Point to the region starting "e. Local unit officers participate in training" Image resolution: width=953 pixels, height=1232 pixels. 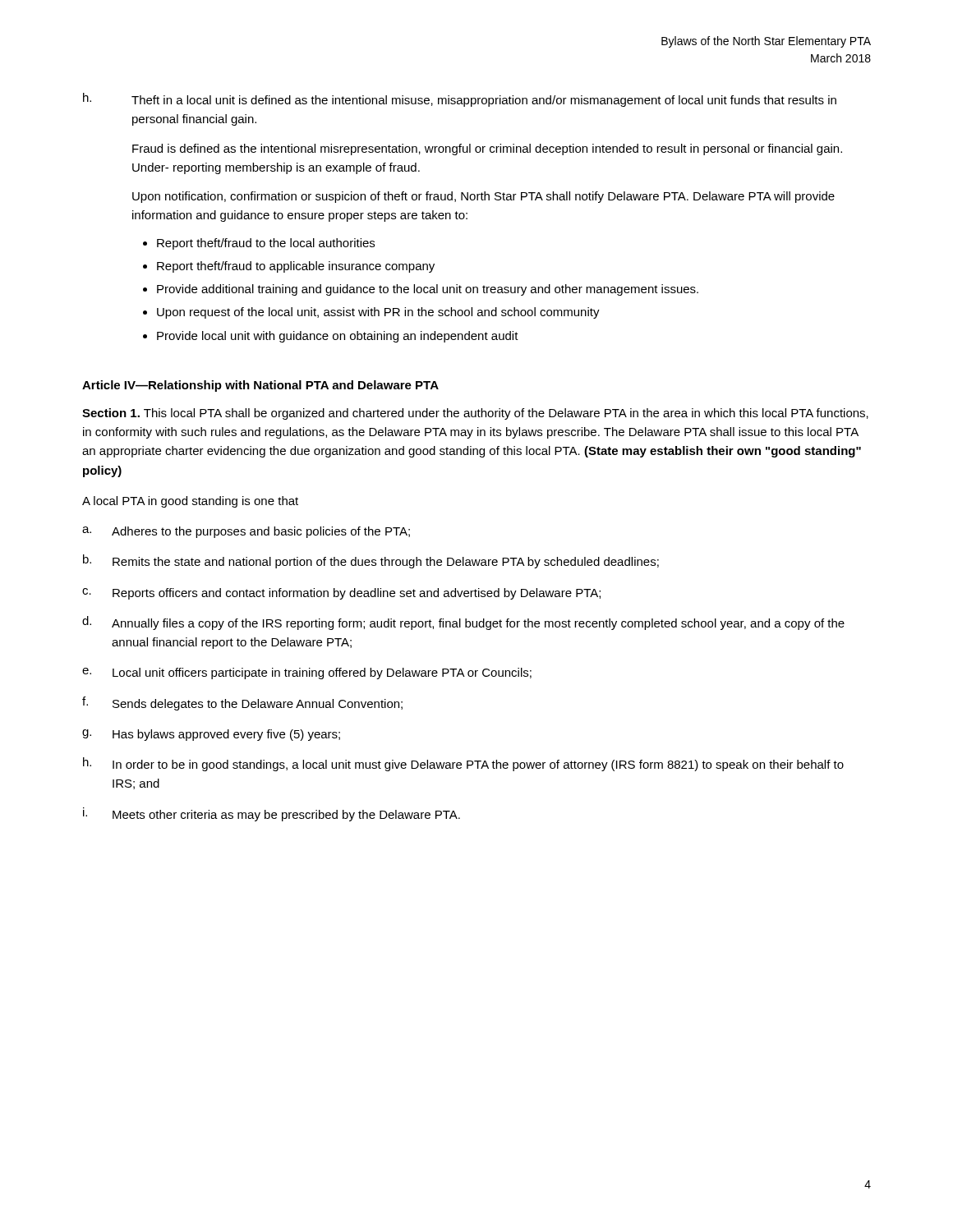click(476, 673)
